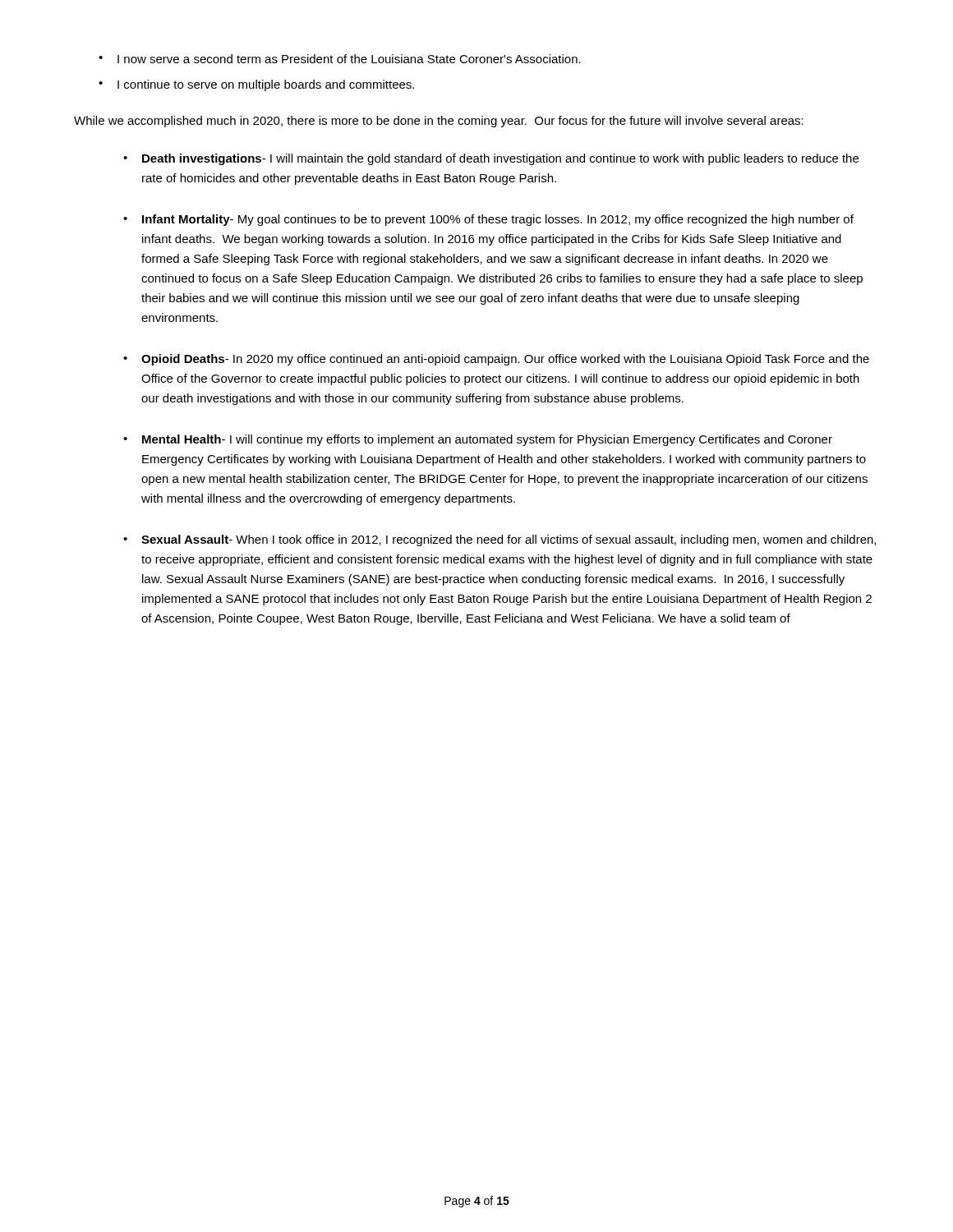Find the list item that says "• Sexual Assault- When"

pyautogui.click(x=501, y=579)
